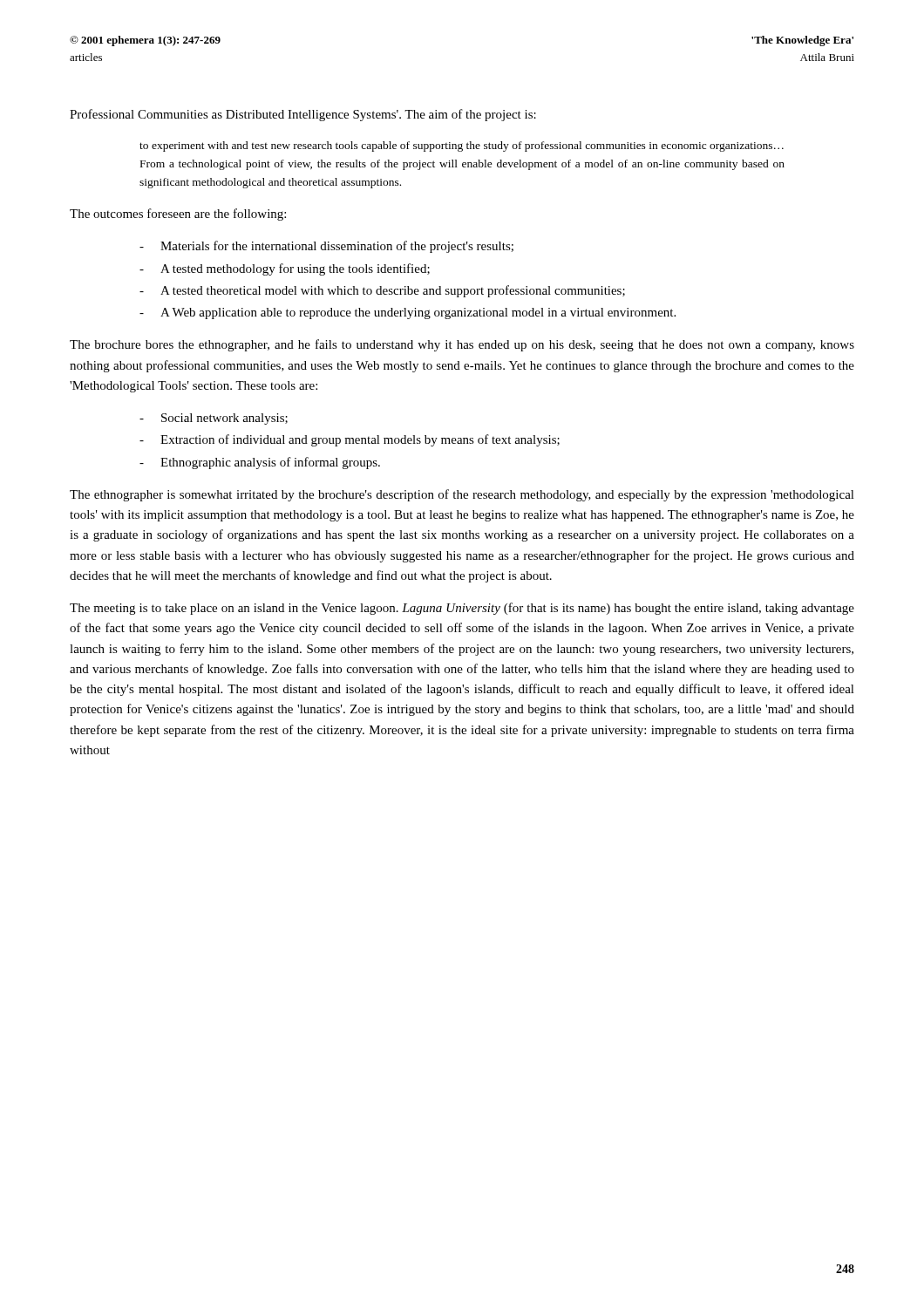Screen dimensions: 1308x924
Task: Locate the block of text that opens with "Professional Communities as Distributed Intelligence Systems'. The aim"
Action: 303,114
